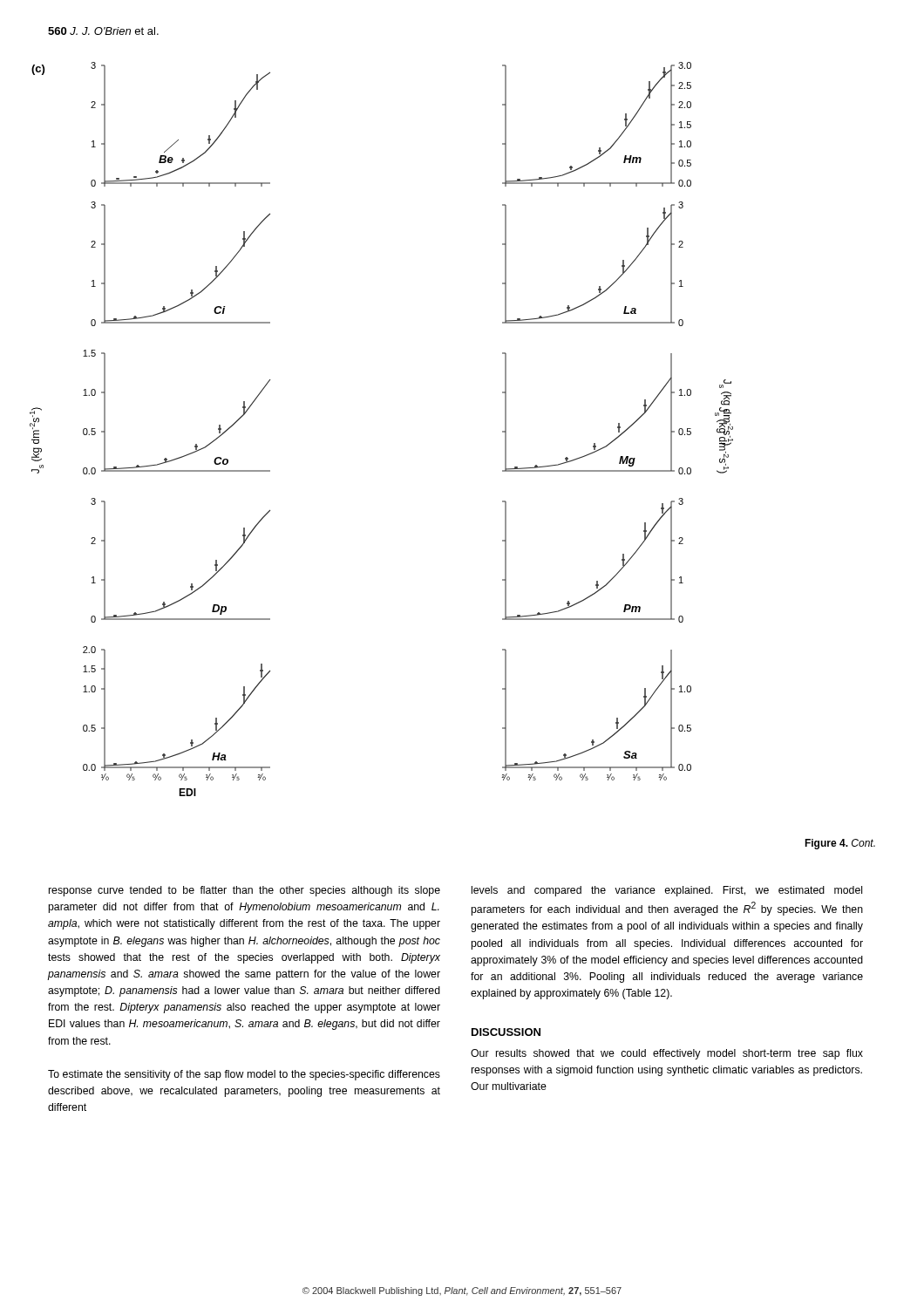Find the text block containing "Our results showed that"
The height and width of the screenshot is (1308, 924).
[667, 1070]
